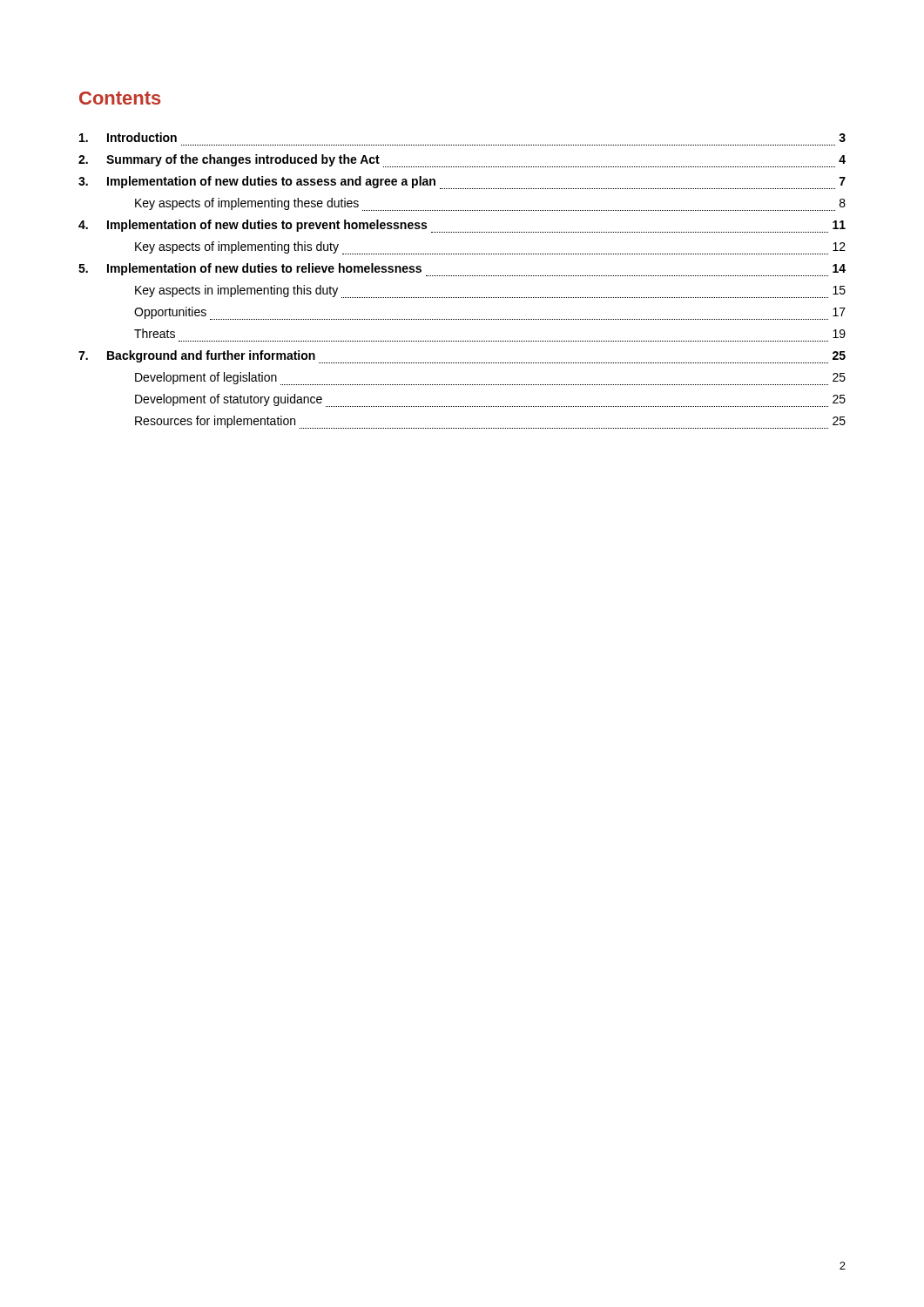This screenshot has width=924, height=1307.
Task: Locate the title
Action: pos(120,98)
